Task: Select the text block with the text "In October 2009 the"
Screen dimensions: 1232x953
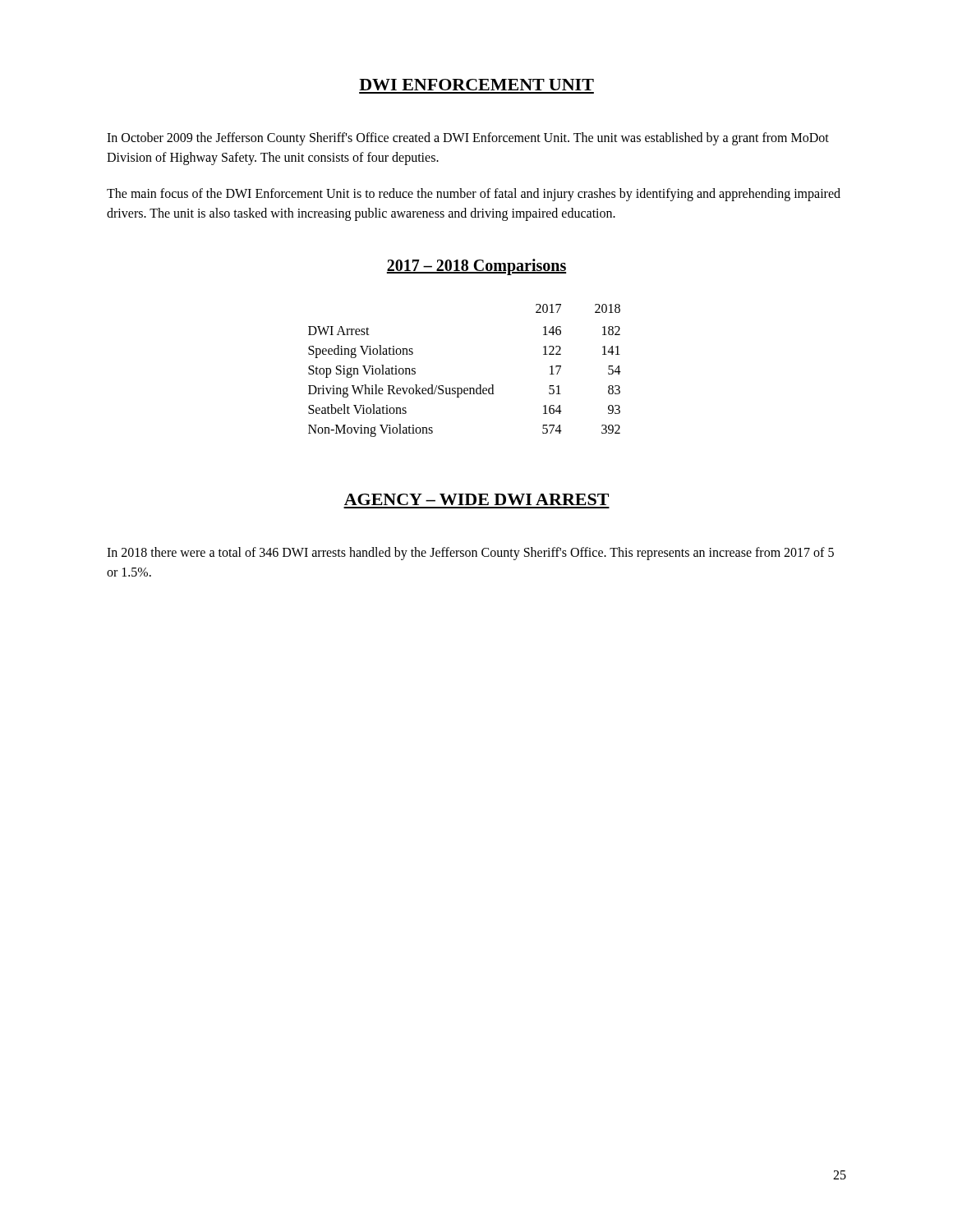Action: (x=468, y=147)
